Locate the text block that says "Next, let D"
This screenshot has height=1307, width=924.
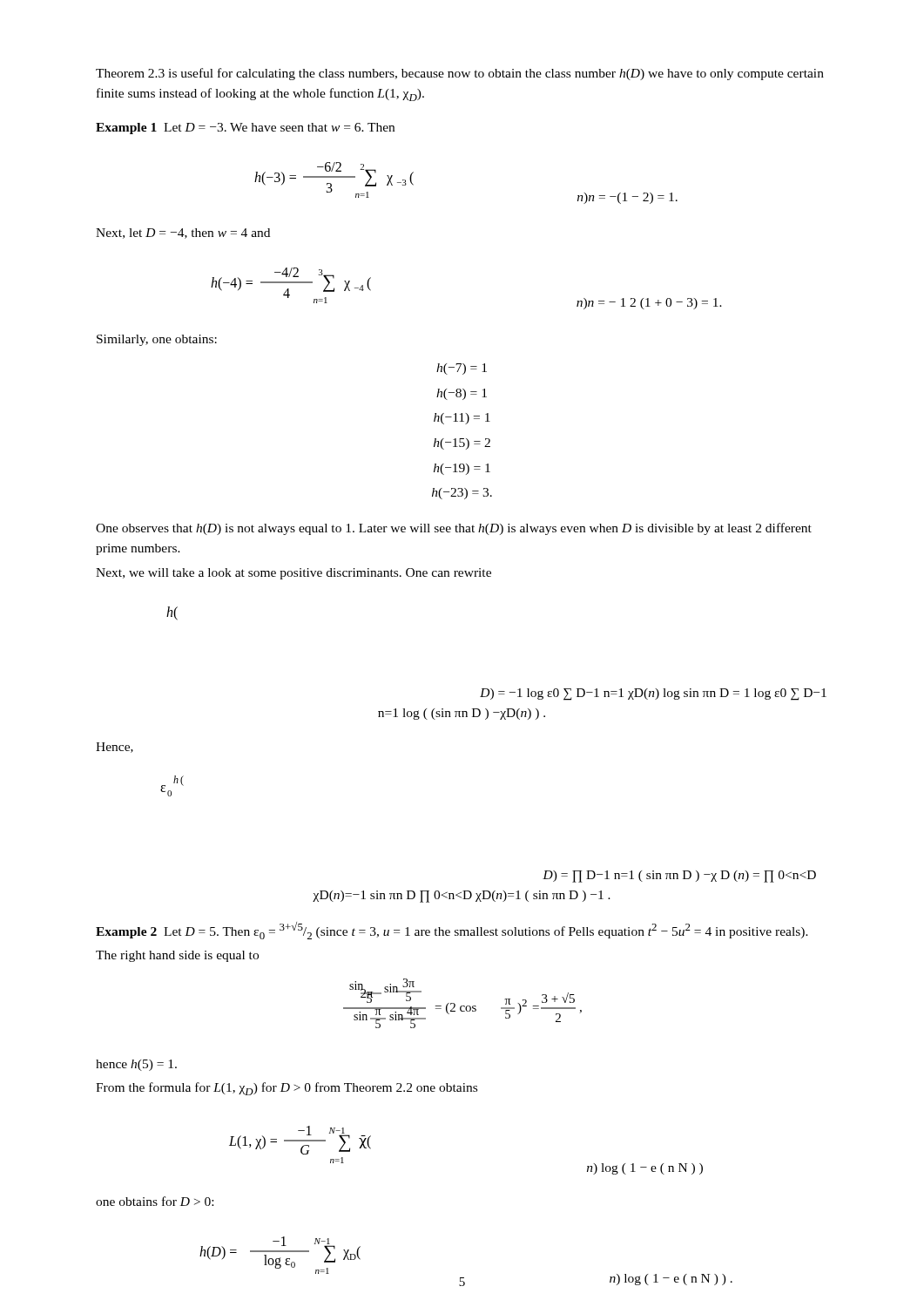click(x=183, y=232)
